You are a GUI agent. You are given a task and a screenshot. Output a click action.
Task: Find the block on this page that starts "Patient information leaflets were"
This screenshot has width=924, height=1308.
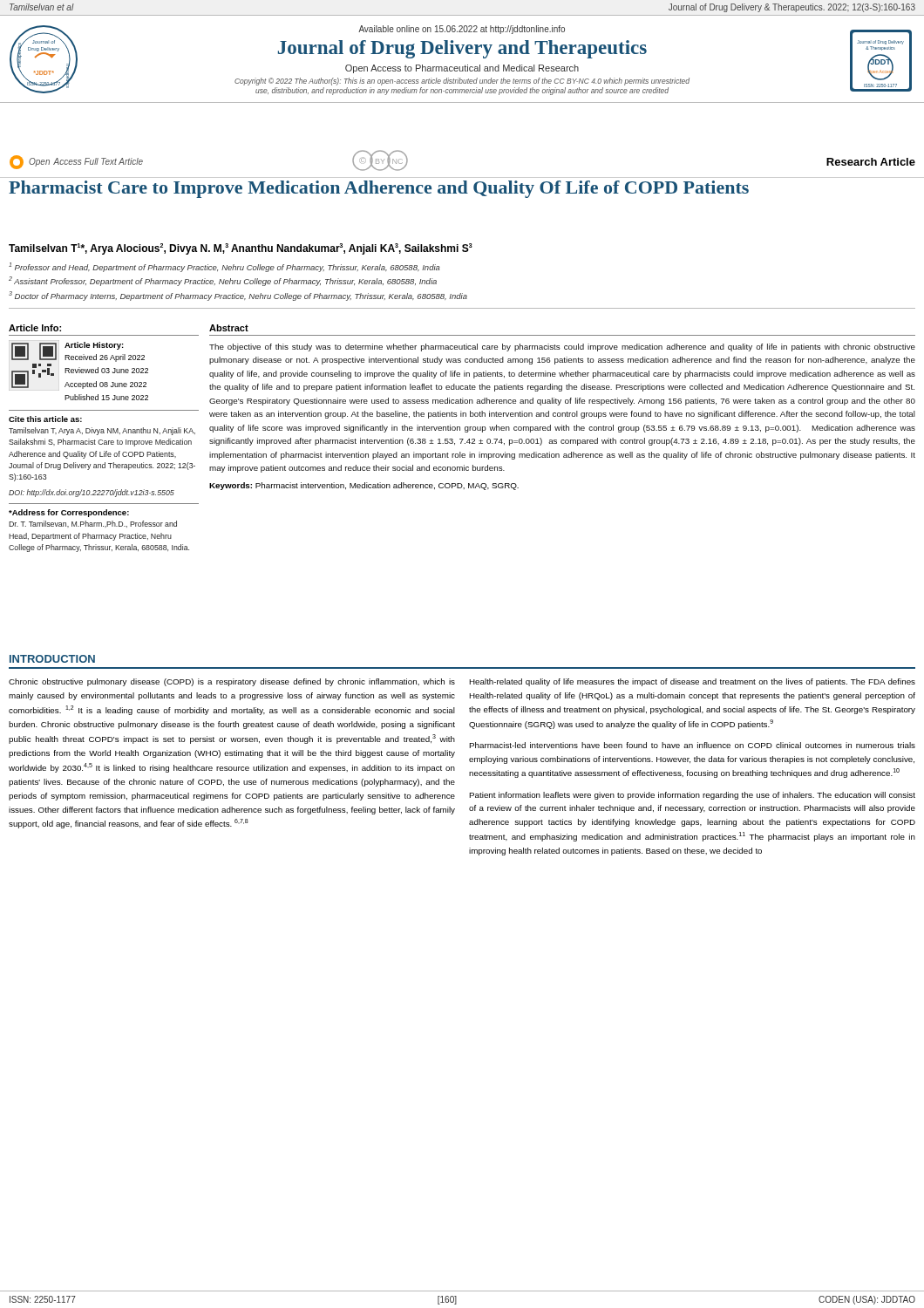pyautogui.click(x=692, y=823)
